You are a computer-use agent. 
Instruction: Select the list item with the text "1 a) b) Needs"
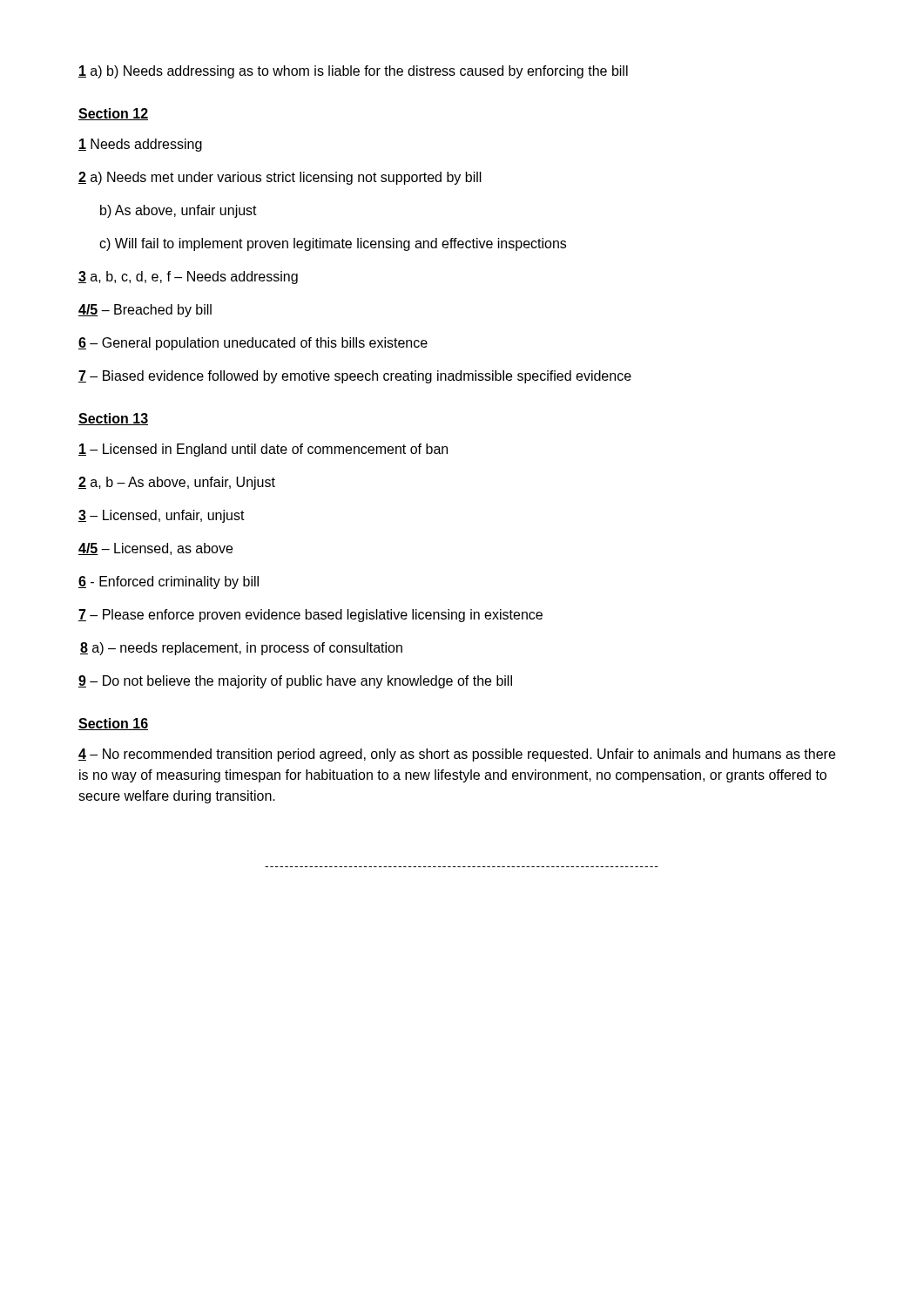tap(353, 71)
